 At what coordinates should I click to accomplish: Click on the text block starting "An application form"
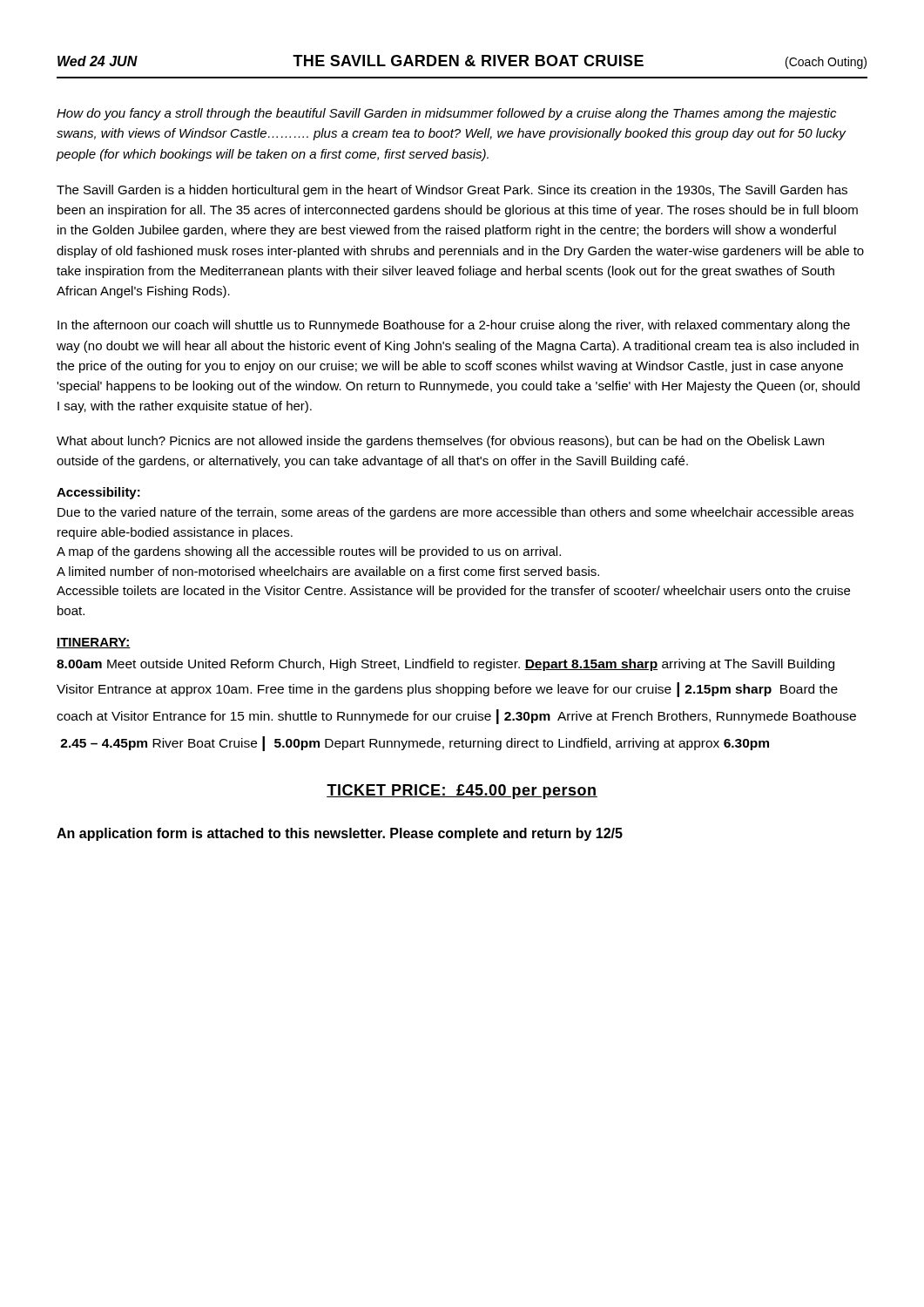tap(340, 834)
